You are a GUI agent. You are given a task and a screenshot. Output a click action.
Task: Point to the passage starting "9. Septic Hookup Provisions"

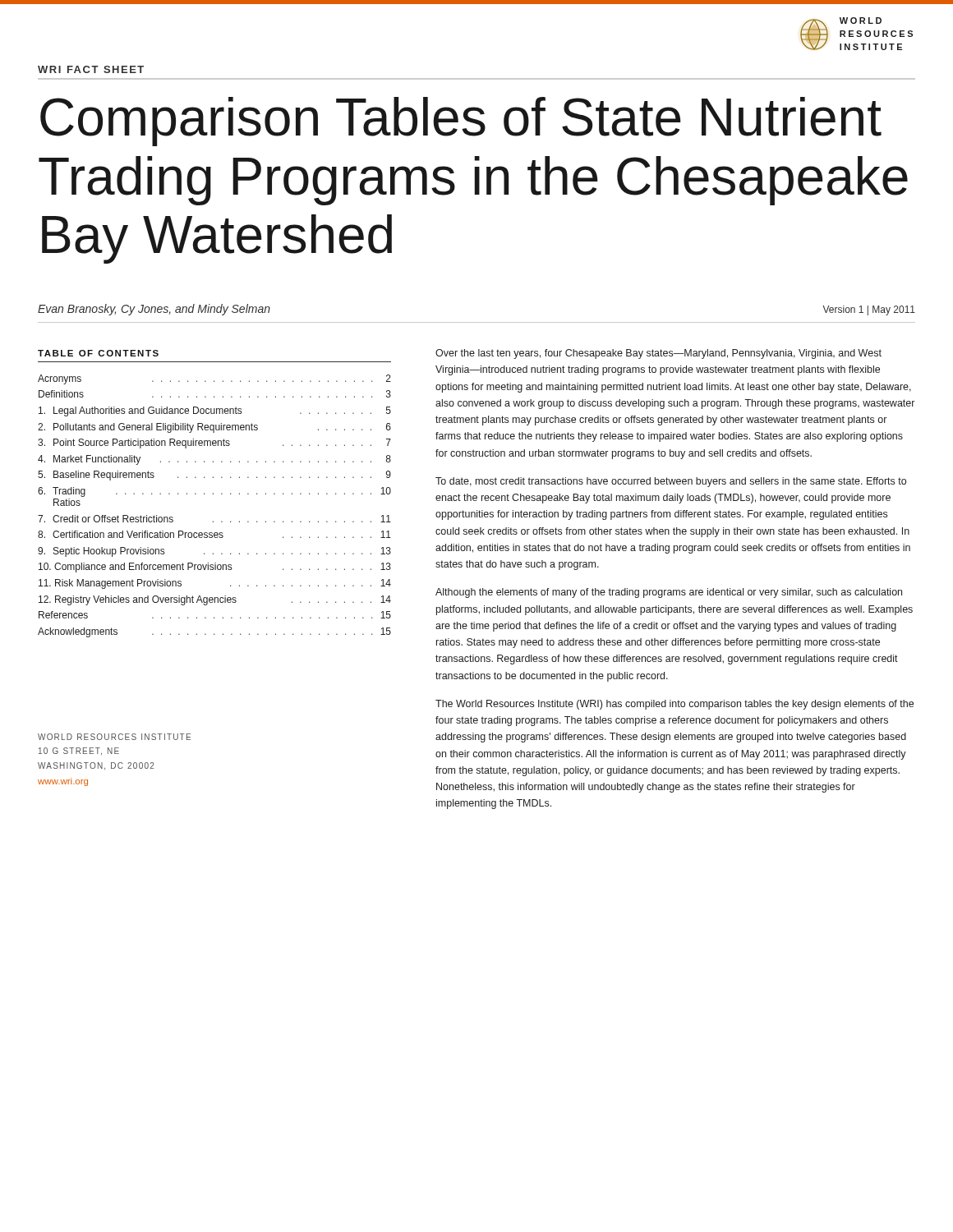tap(214, 551)
